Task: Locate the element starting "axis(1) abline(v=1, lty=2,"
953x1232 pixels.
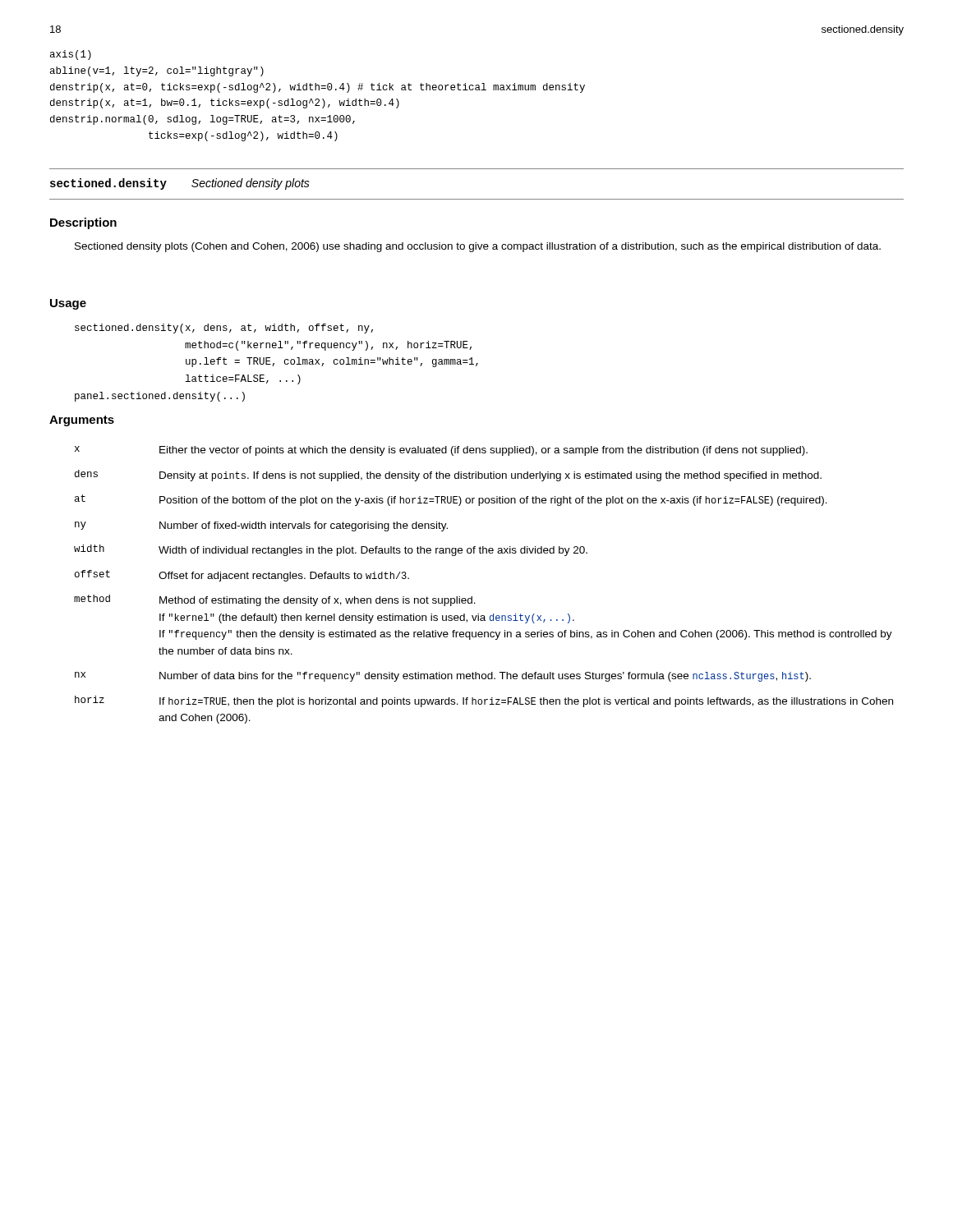Action: point(317,96)
